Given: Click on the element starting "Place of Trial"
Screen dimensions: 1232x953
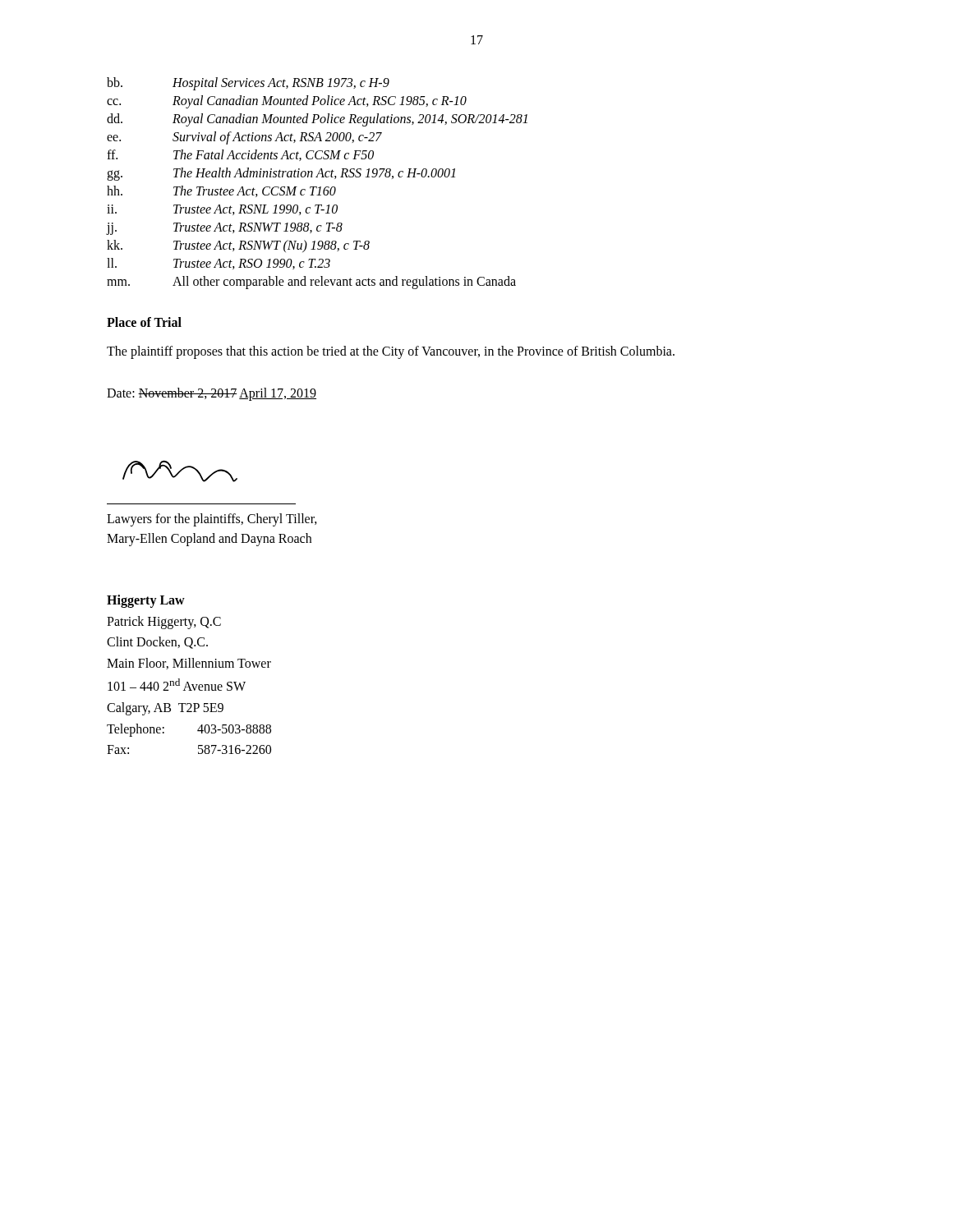Looking at the screenshot, I should [144, 322].
